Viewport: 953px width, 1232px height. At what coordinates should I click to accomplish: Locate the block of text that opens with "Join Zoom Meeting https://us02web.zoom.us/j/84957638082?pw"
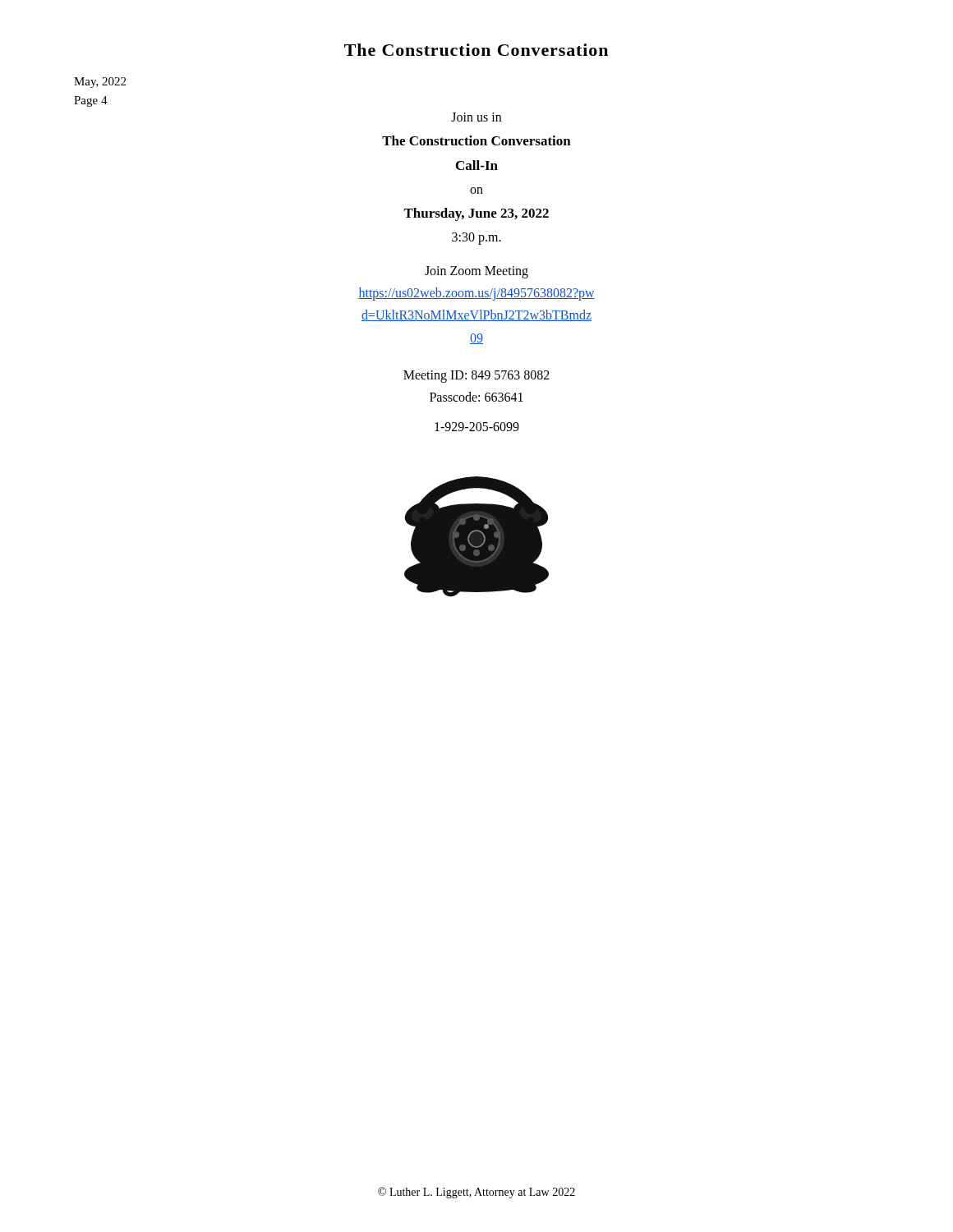[x=476, y=304]
